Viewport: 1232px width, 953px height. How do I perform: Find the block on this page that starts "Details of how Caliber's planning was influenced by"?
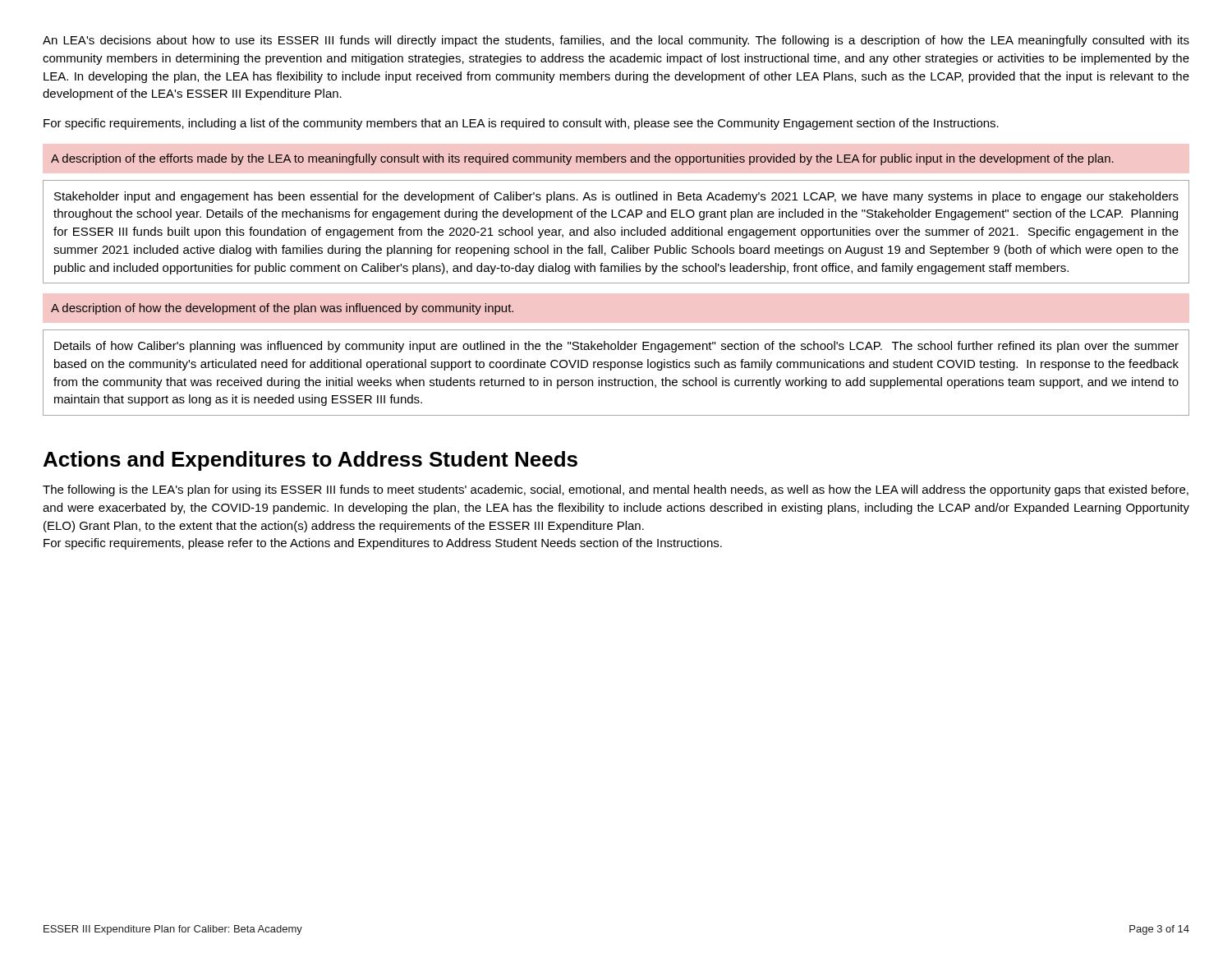(x=616, y=372)
